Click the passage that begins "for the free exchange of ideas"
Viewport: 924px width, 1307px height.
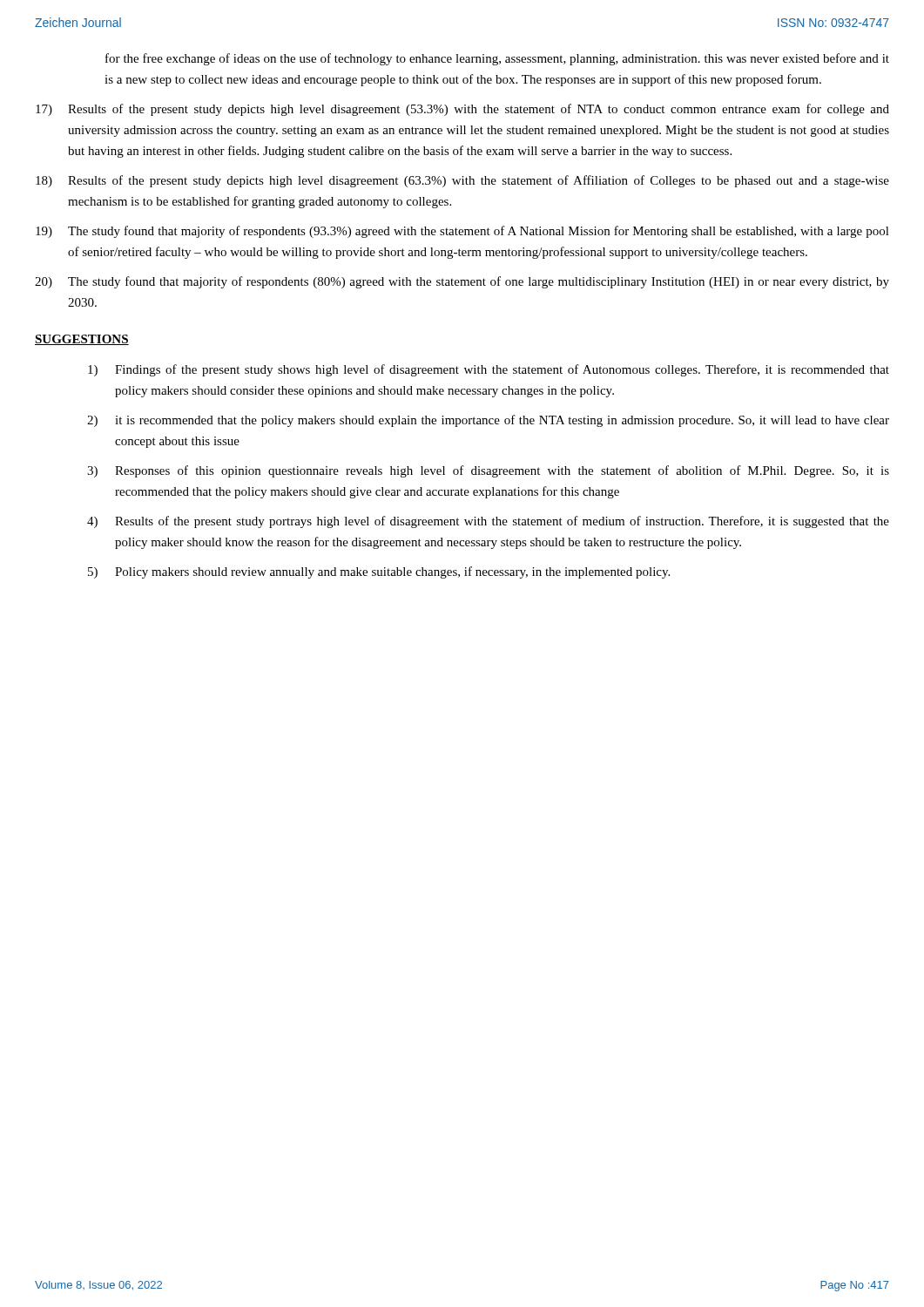coord(497,69)
